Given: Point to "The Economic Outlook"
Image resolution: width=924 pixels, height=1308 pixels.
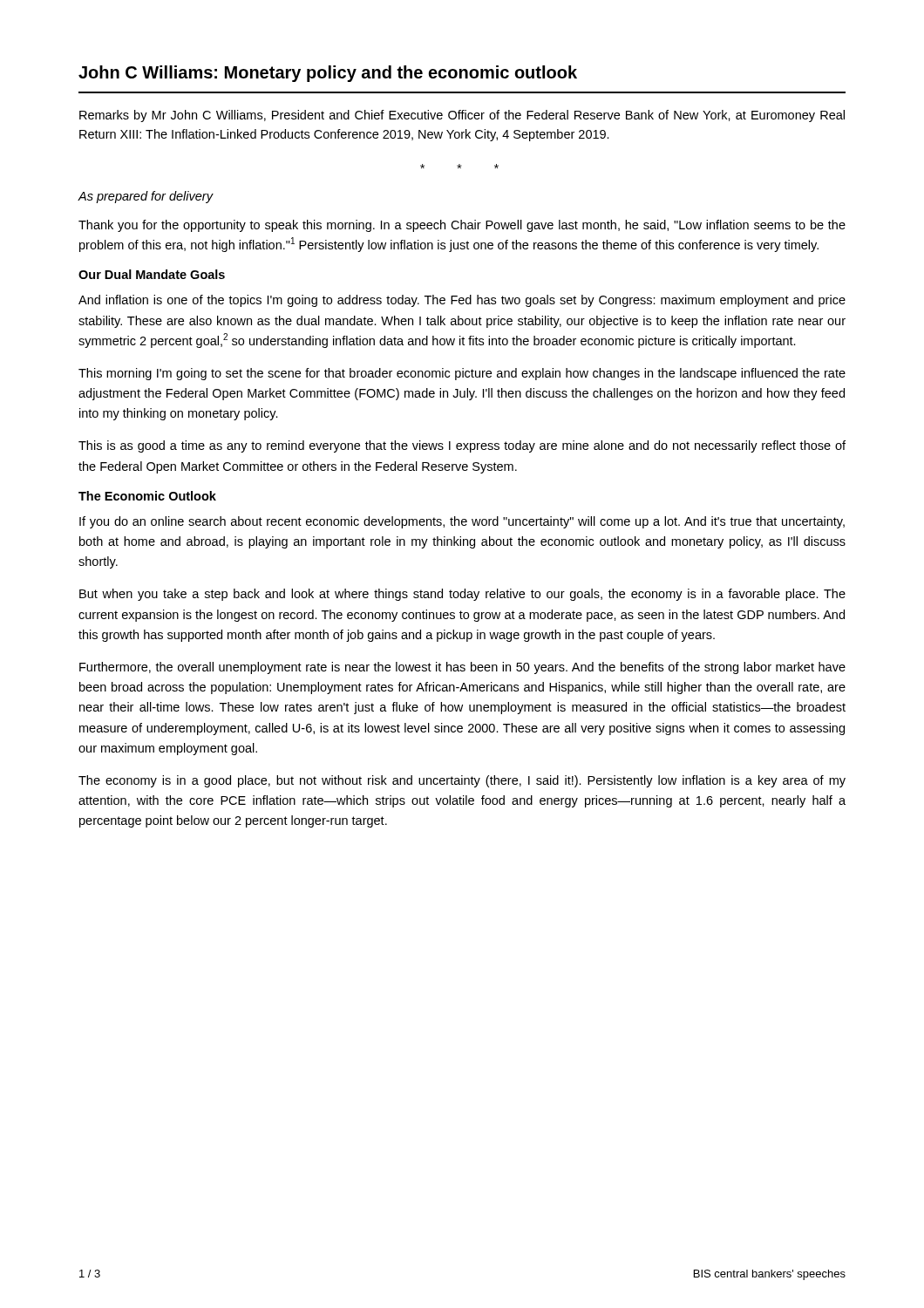Looking at the screenshot, I should click(147, 496).
